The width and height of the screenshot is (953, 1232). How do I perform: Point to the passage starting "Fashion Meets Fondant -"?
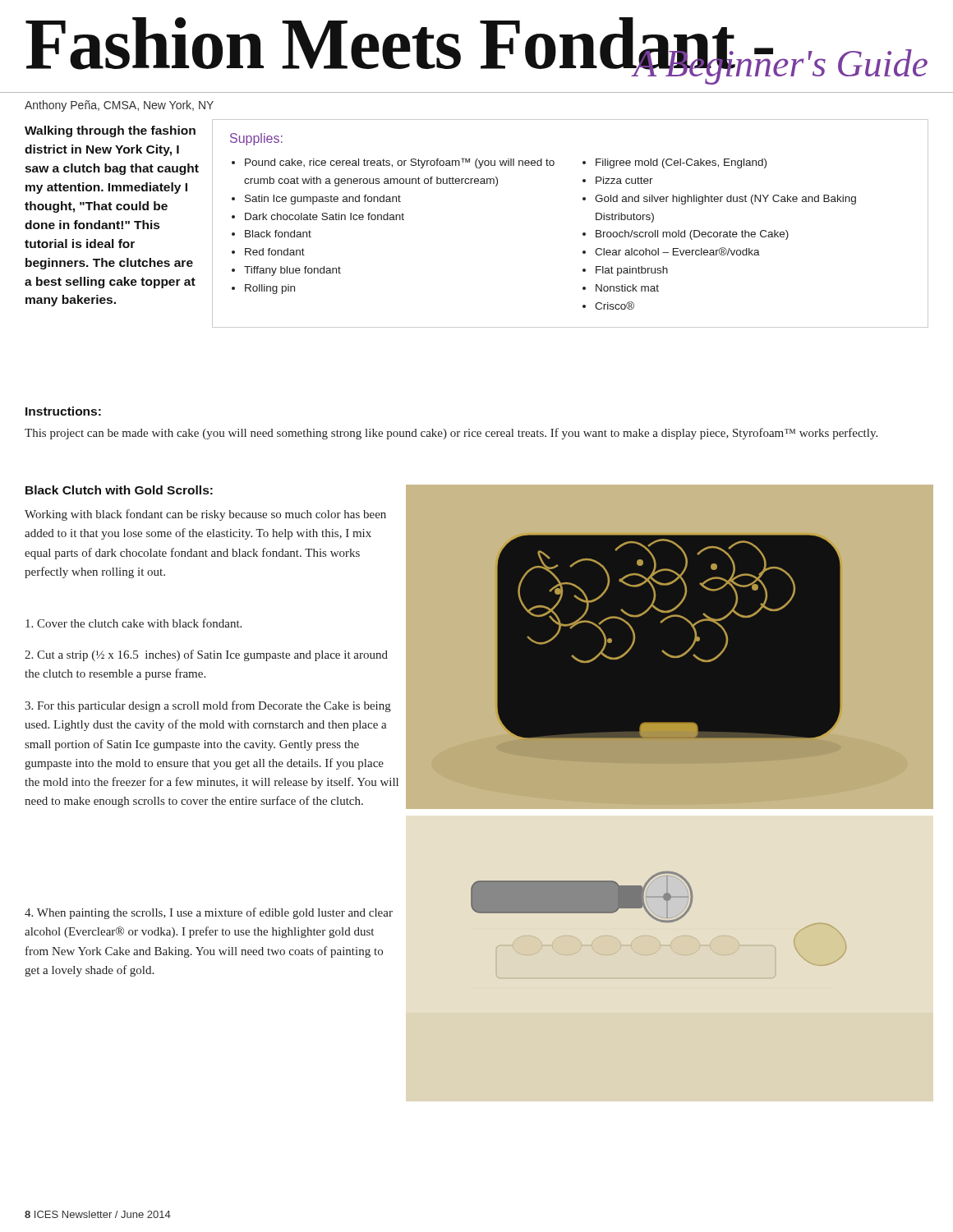point(464,43)
